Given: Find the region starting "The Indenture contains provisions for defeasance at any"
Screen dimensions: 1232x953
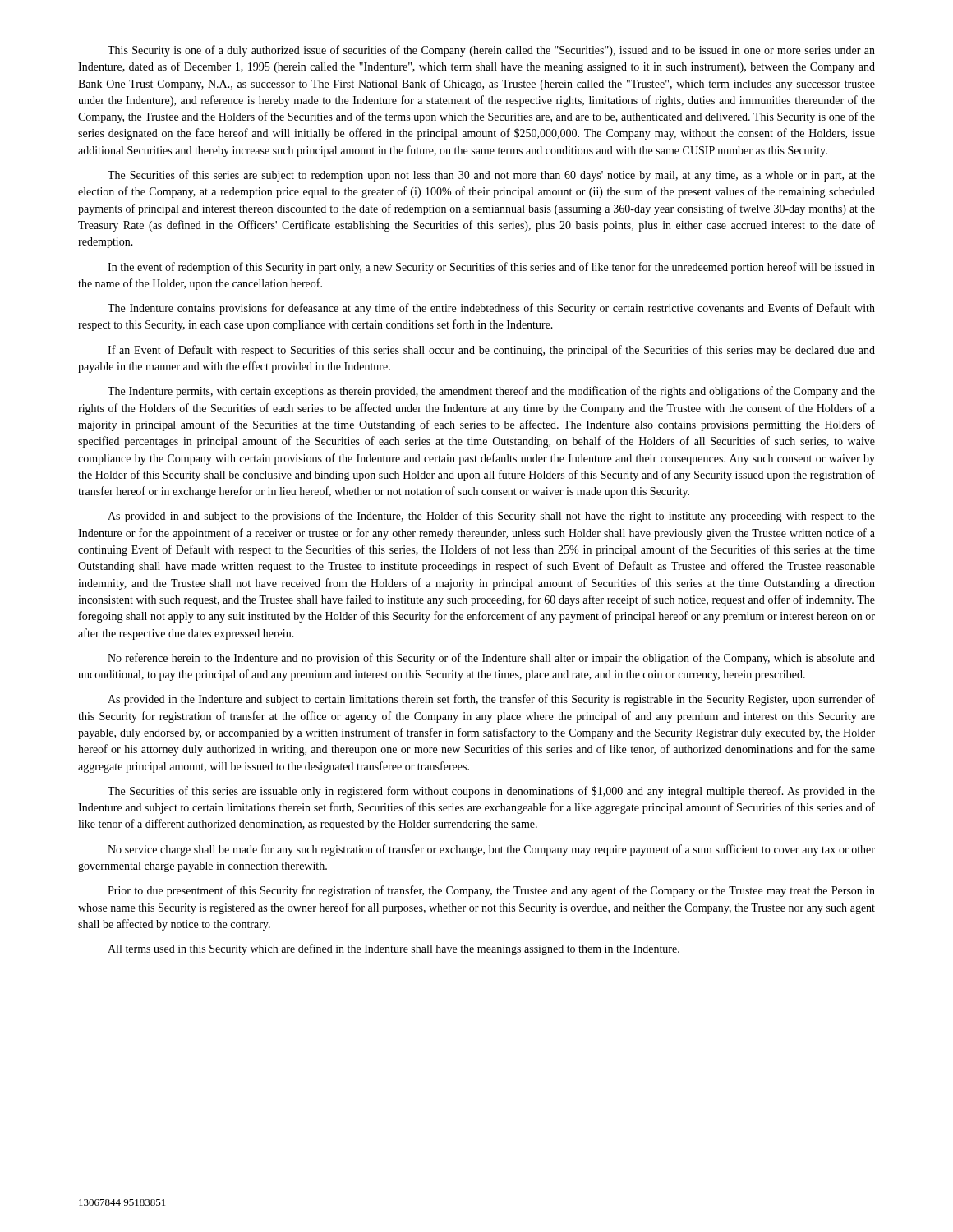Looking at the screenshot, I should point(476,317).
